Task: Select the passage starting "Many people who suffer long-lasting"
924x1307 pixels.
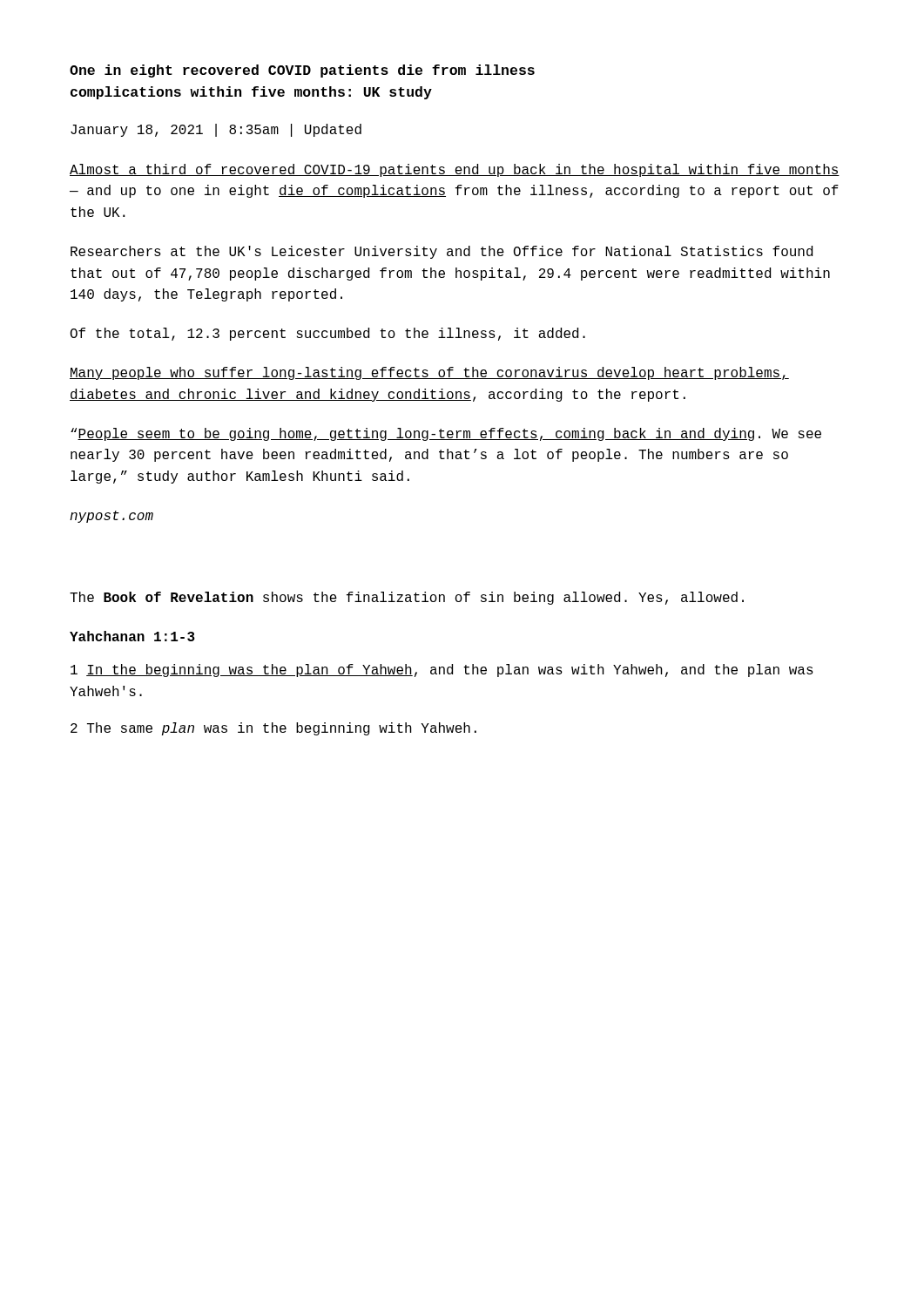Action: tap(429, 385)
